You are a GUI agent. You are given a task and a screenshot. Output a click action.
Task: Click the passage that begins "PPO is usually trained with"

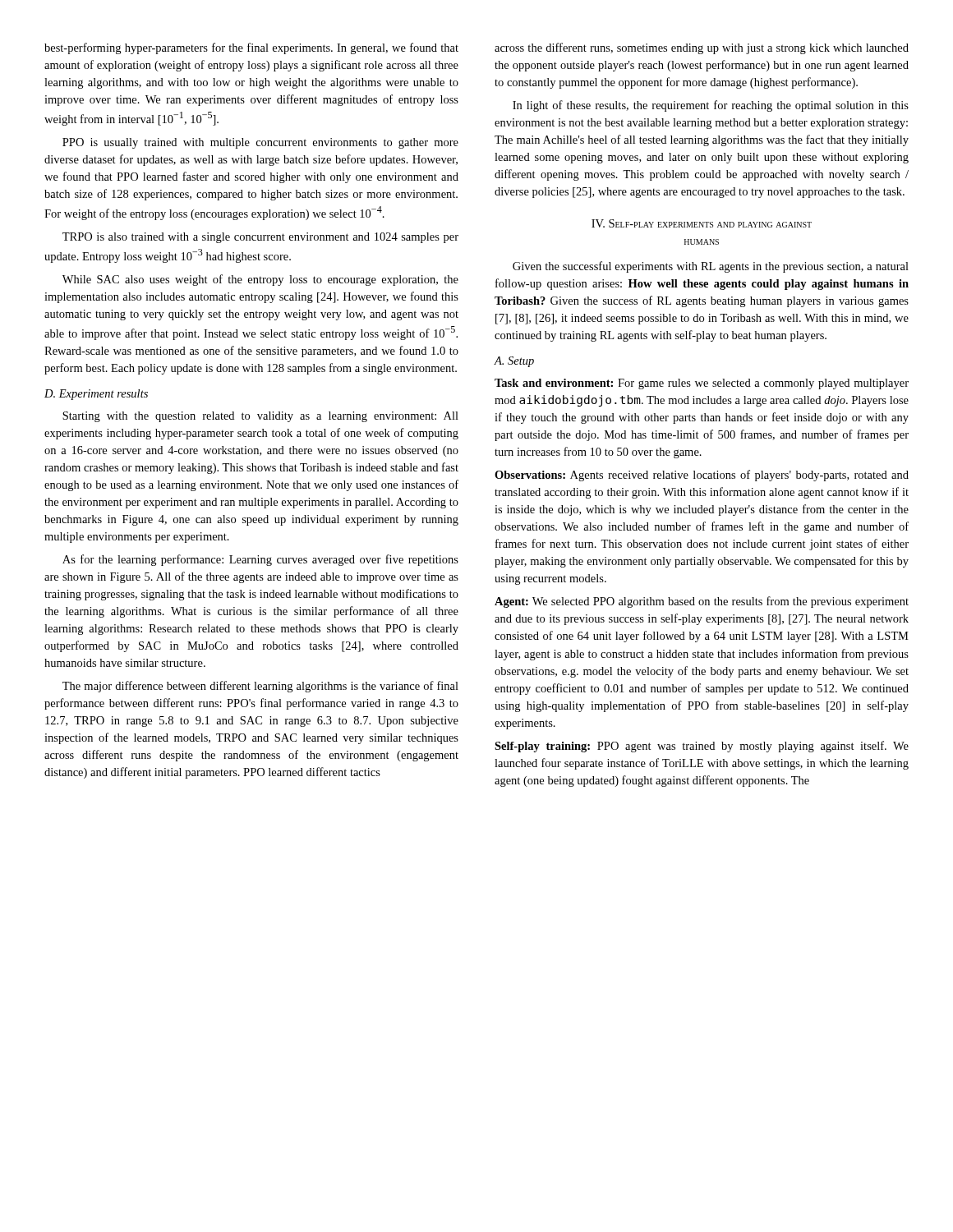click(x=251, y=178)
